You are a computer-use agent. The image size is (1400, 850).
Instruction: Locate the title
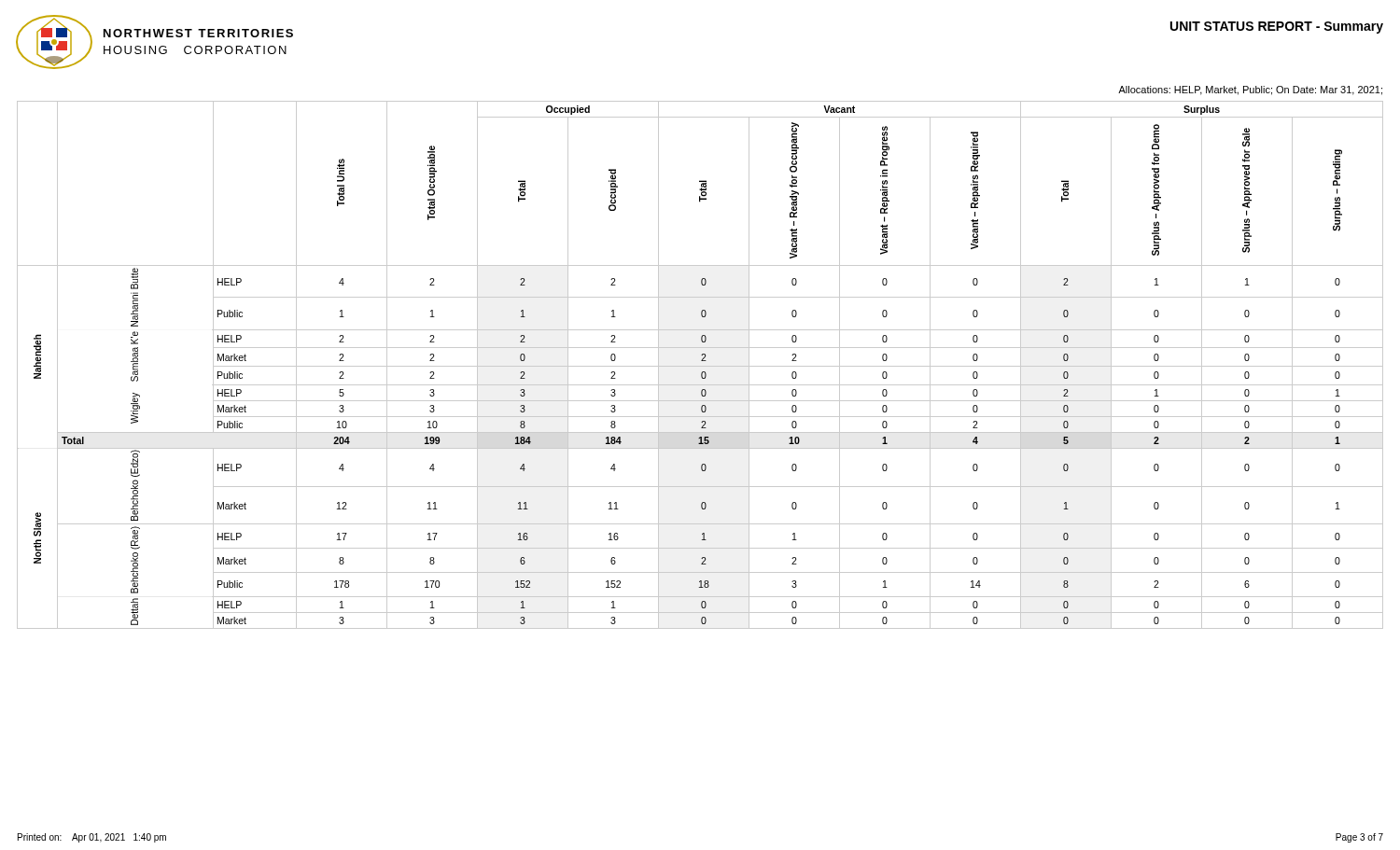click(x=1276, y=26)
